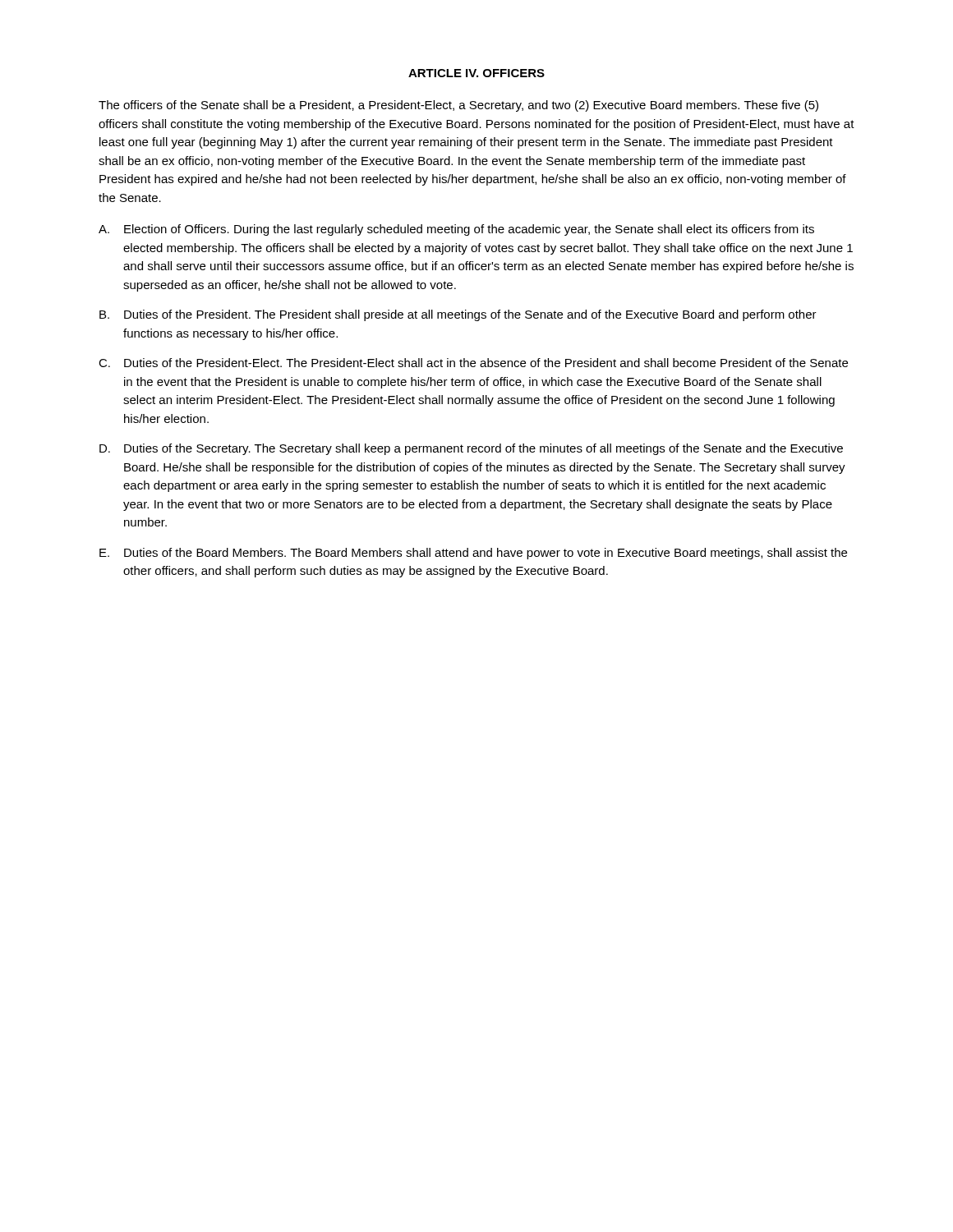Find the passage starting "C. Duties of the President-Elect. The President-Elect shall"
This screenshot has height=1232, width=953.
[476, 391]
